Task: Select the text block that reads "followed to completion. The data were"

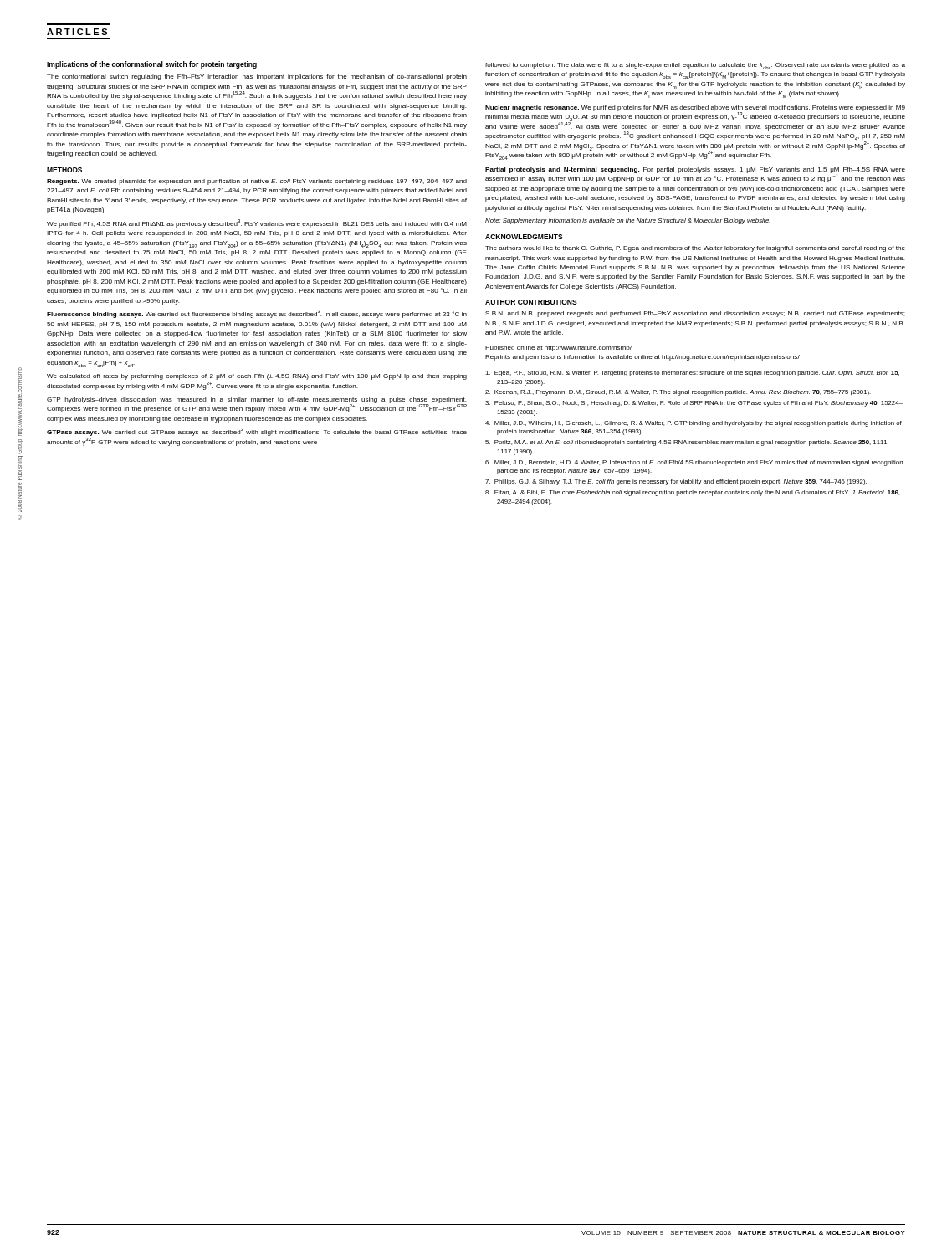Action: 695,80
